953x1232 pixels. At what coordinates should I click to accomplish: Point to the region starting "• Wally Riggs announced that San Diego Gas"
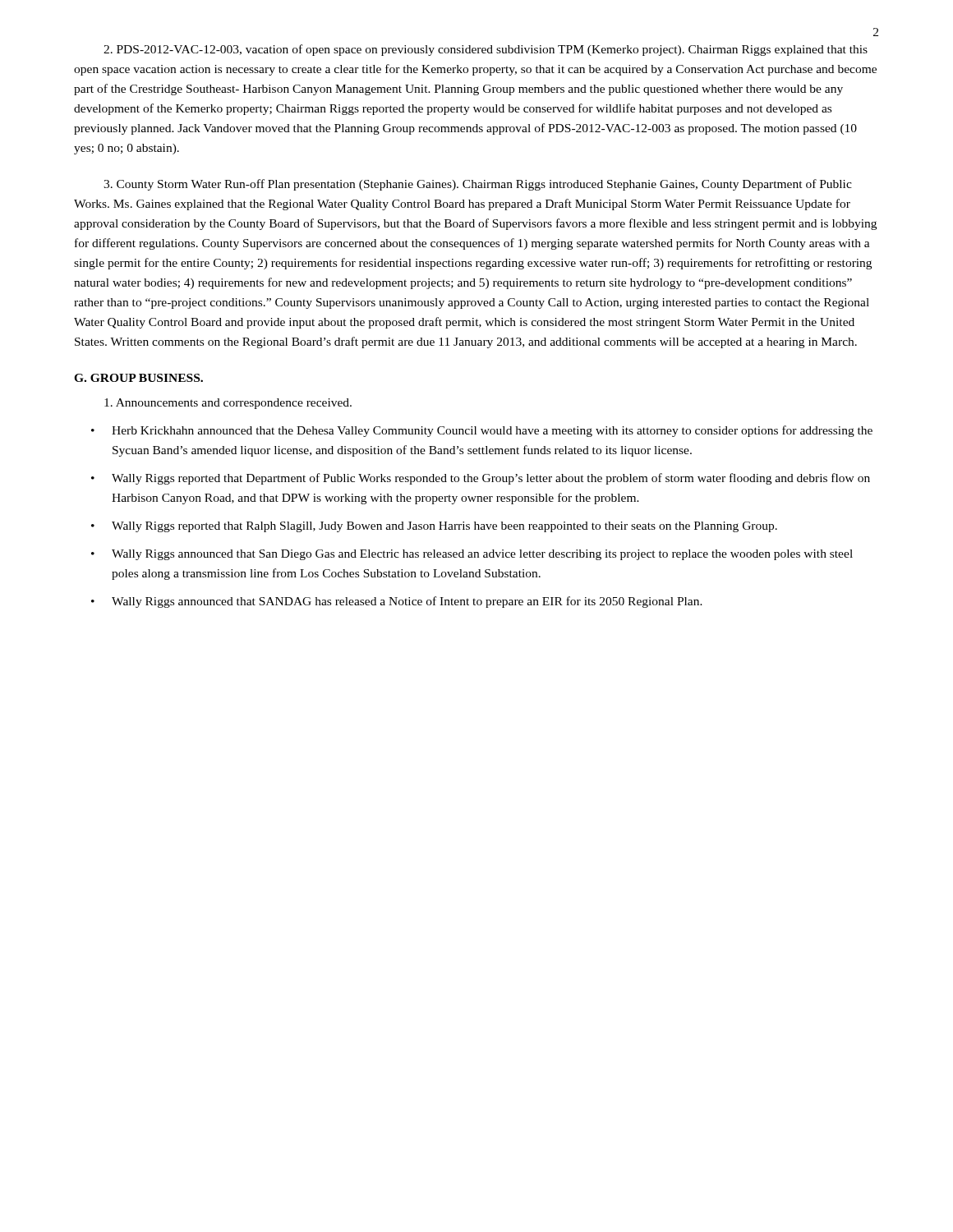tap(485, 564)
